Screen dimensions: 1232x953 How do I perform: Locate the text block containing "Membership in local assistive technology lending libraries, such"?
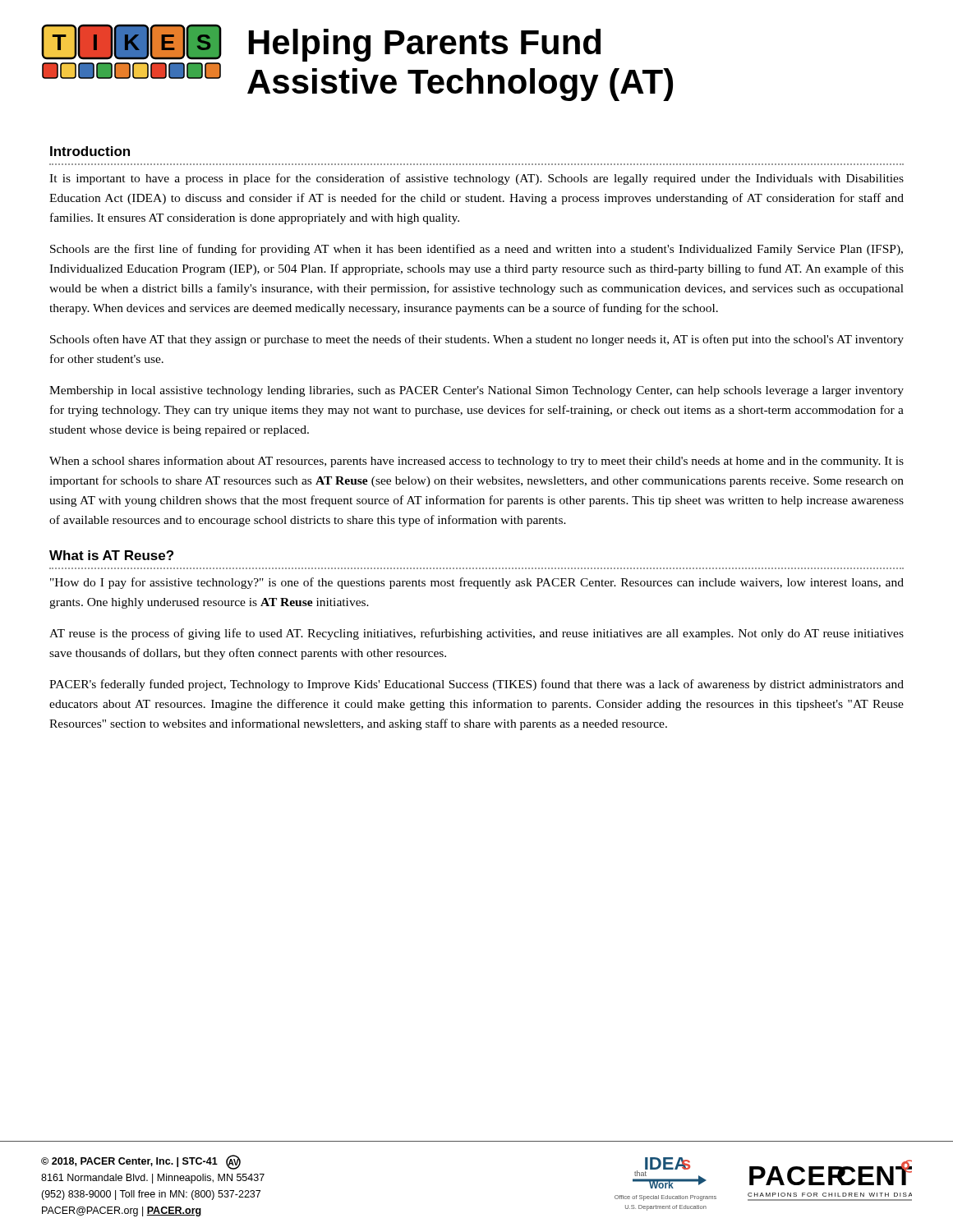[x=476, y=409]
